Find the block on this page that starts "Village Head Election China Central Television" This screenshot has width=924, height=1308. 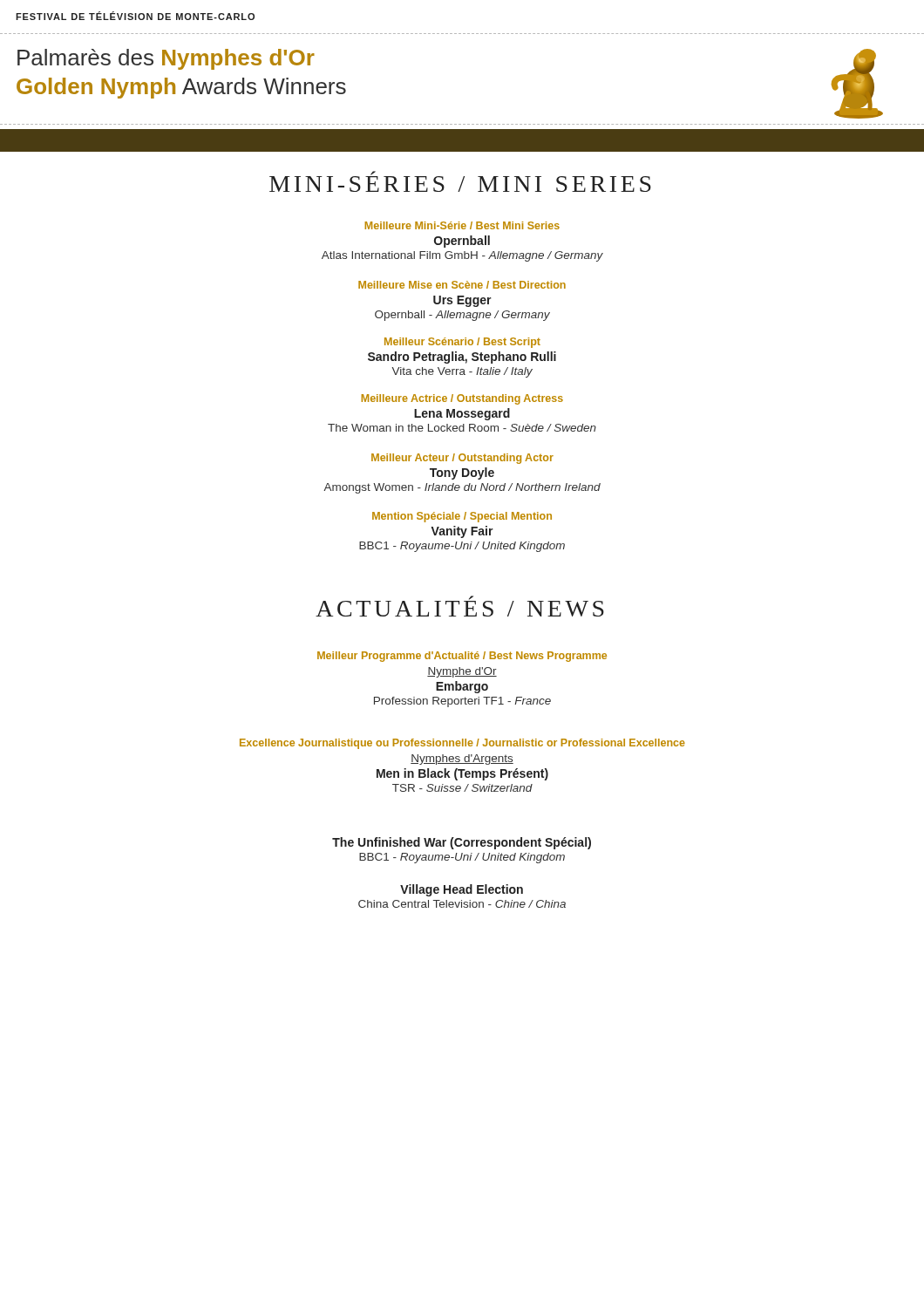tap(462, 896)
